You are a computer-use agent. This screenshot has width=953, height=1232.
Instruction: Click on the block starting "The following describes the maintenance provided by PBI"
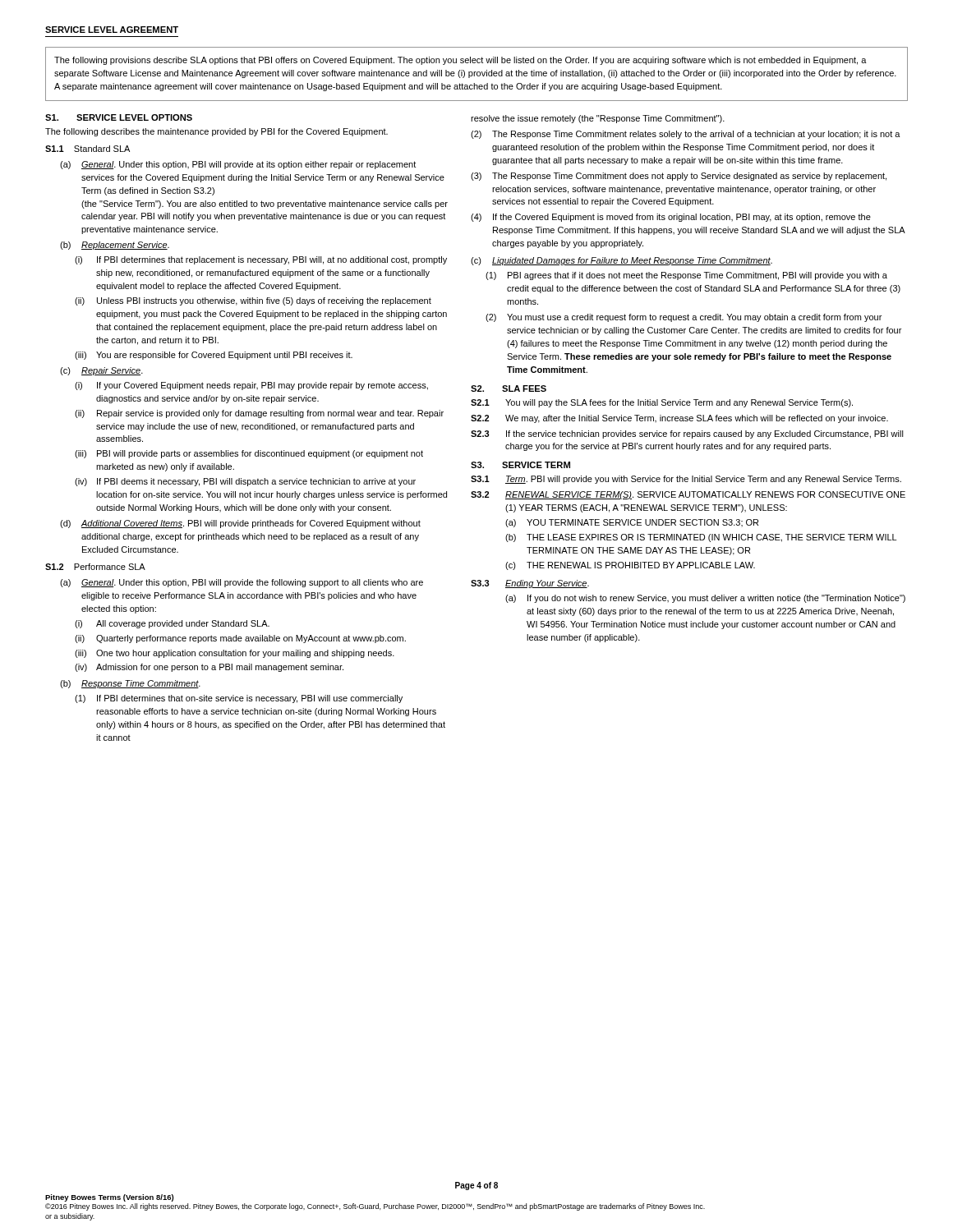[217, 131]
